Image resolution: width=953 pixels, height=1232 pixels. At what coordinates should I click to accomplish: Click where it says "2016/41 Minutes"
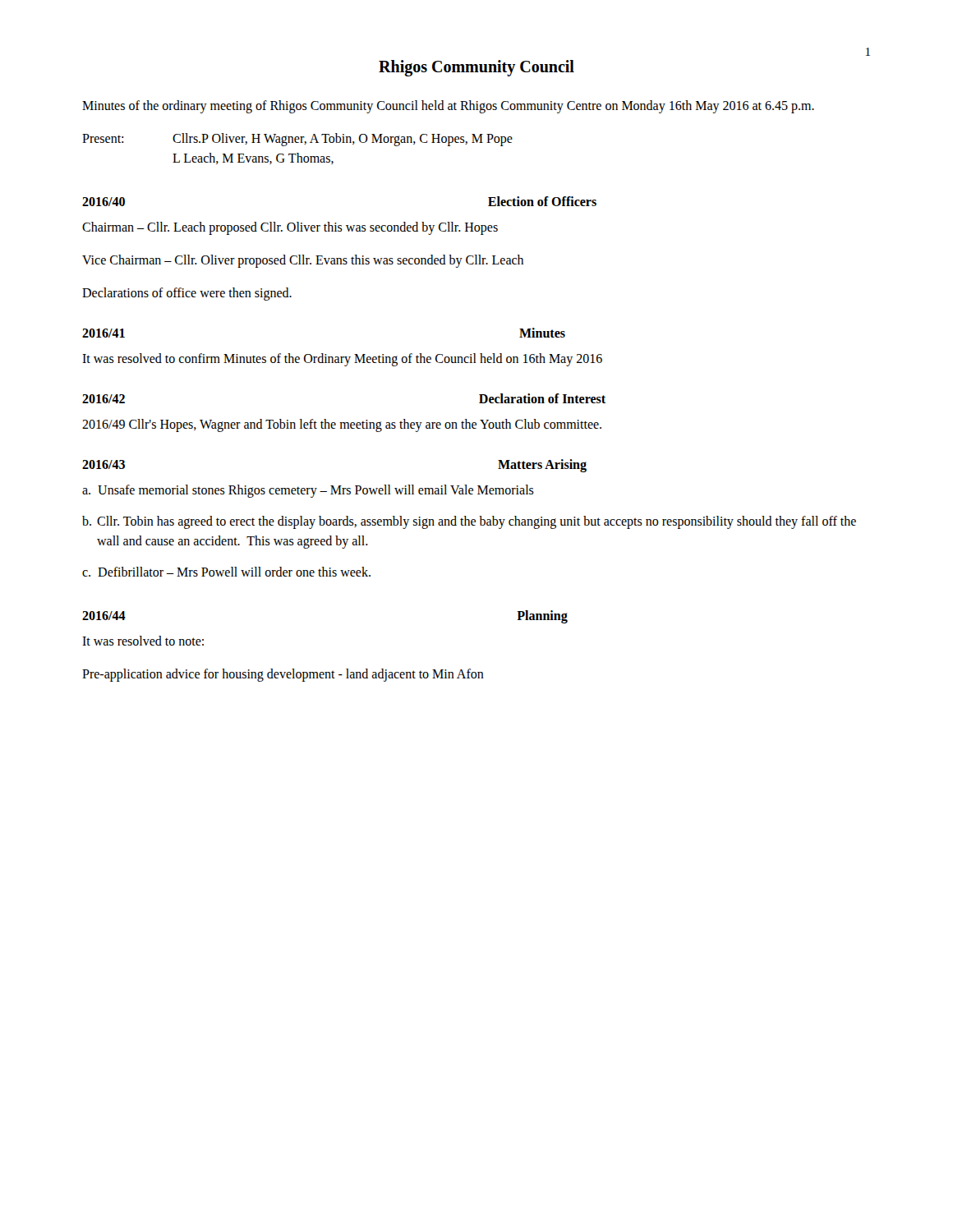[107, 332]
